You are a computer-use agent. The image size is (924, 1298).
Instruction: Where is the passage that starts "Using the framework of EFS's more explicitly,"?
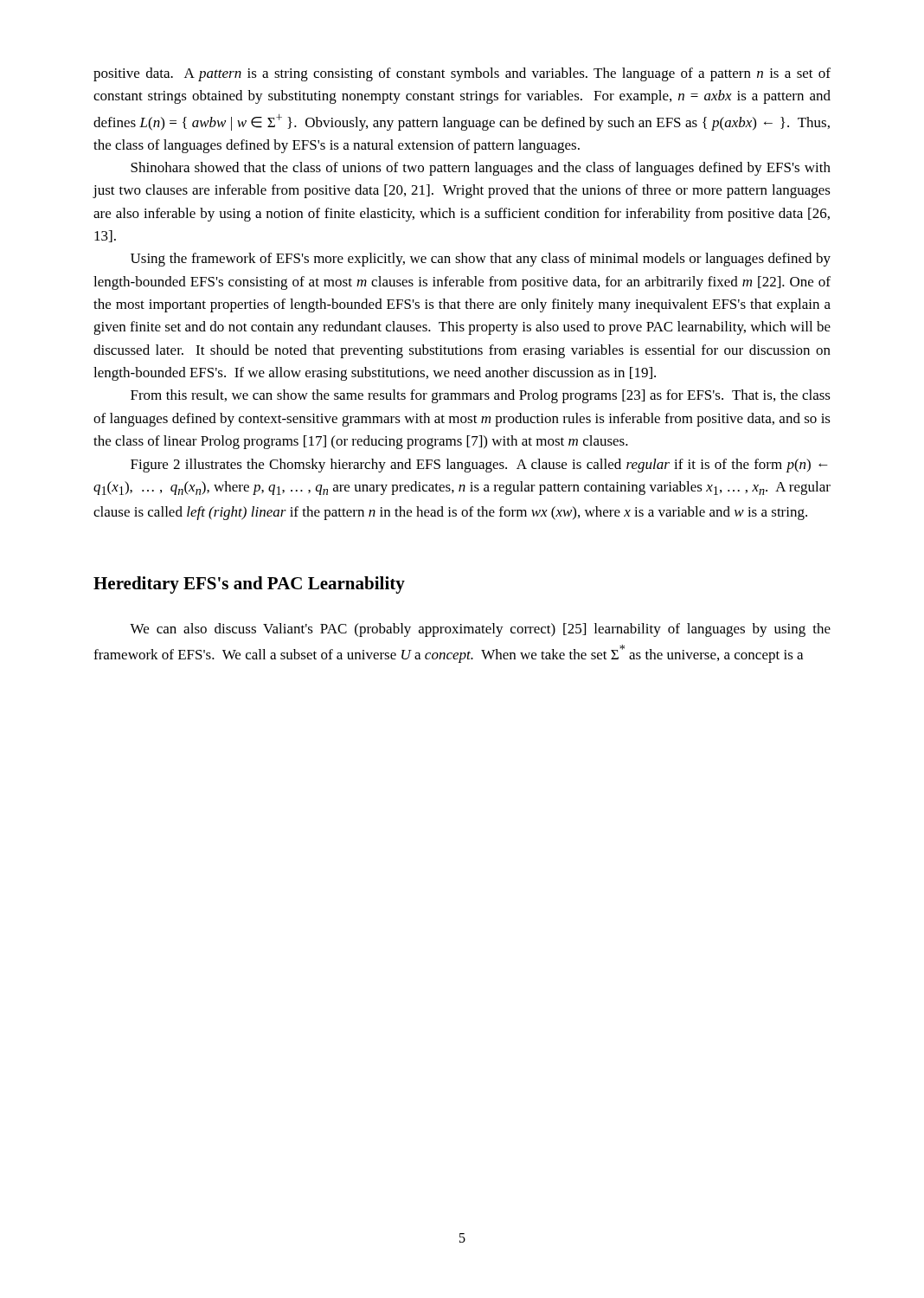point(462,316)
